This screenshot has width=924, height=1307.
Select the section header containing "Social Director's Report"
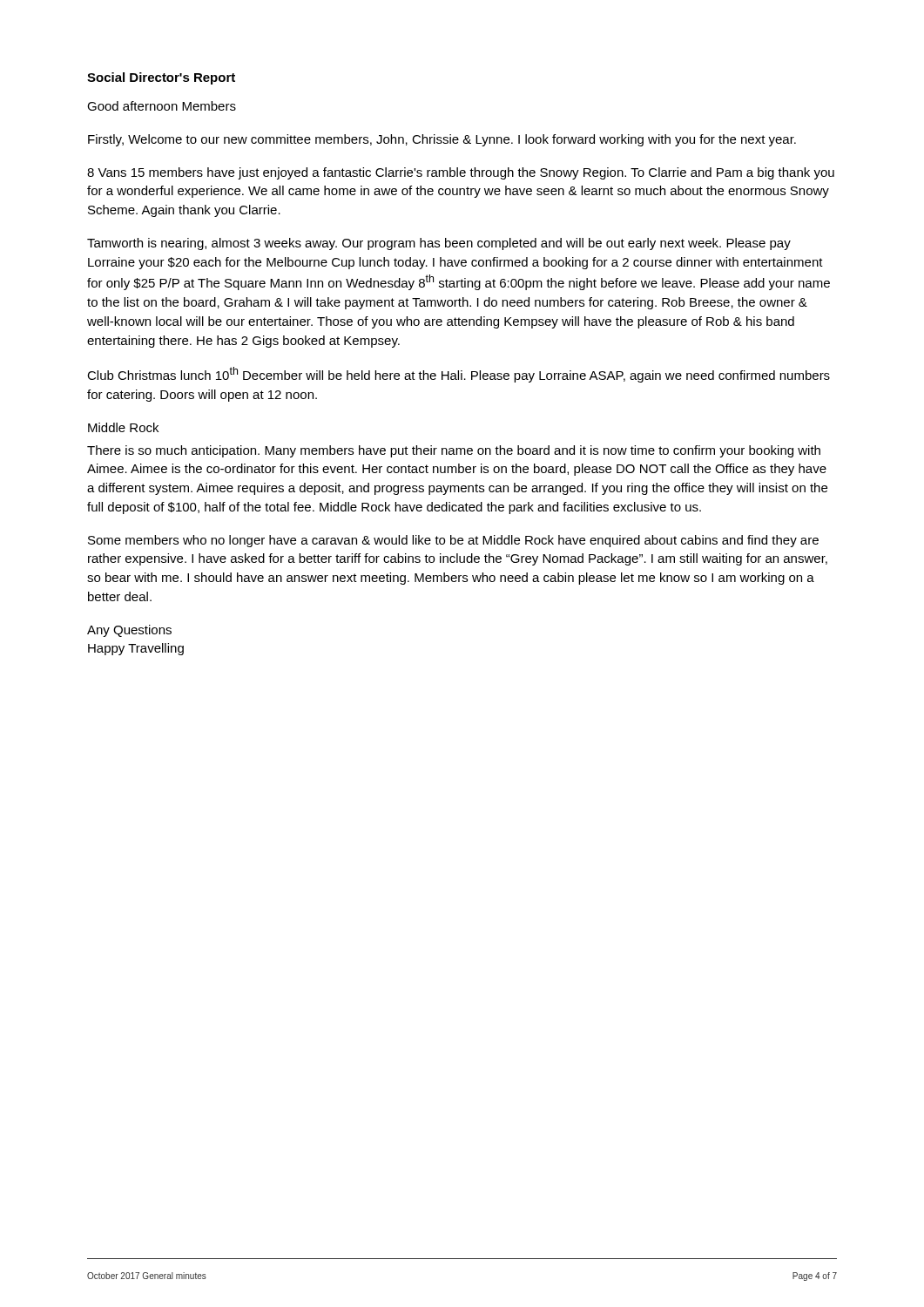161,77
